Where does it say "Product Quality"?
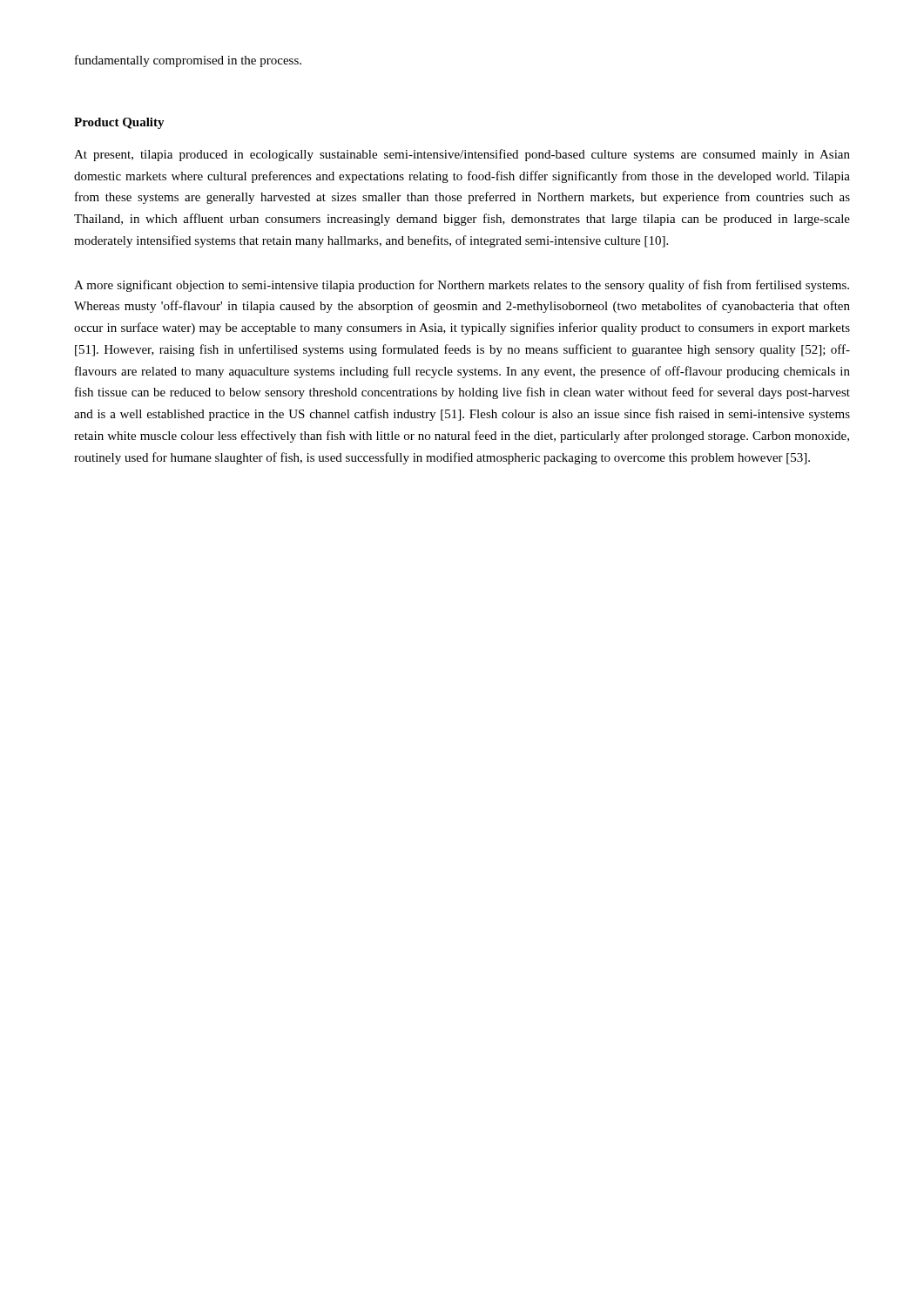924x1307 pixels. (x=119, y=122)
